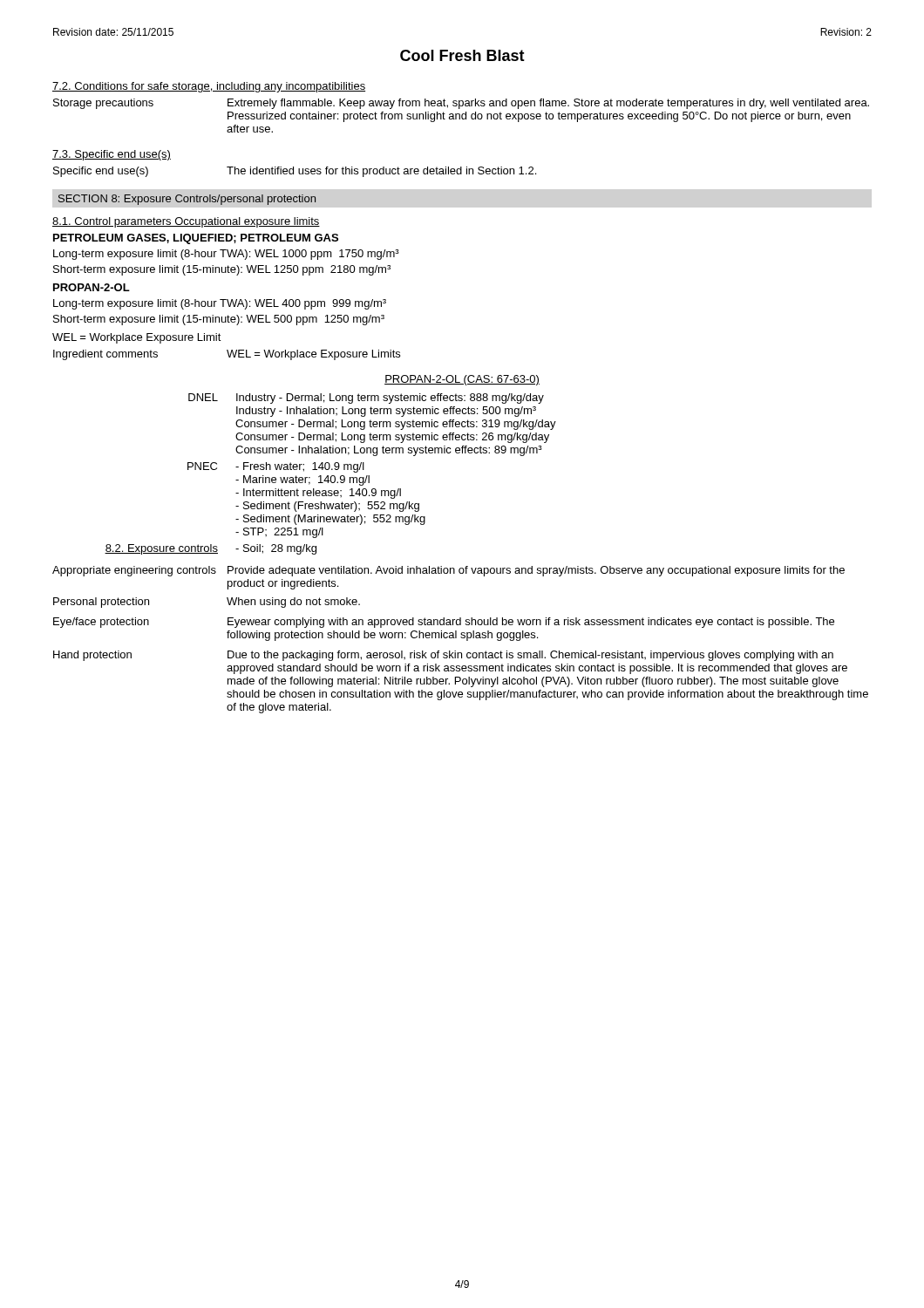The width and height of the screenshot is (924, 1308).
Task: Find "Personal protection When using do not smoke." on this page
Action: point(105,602)
